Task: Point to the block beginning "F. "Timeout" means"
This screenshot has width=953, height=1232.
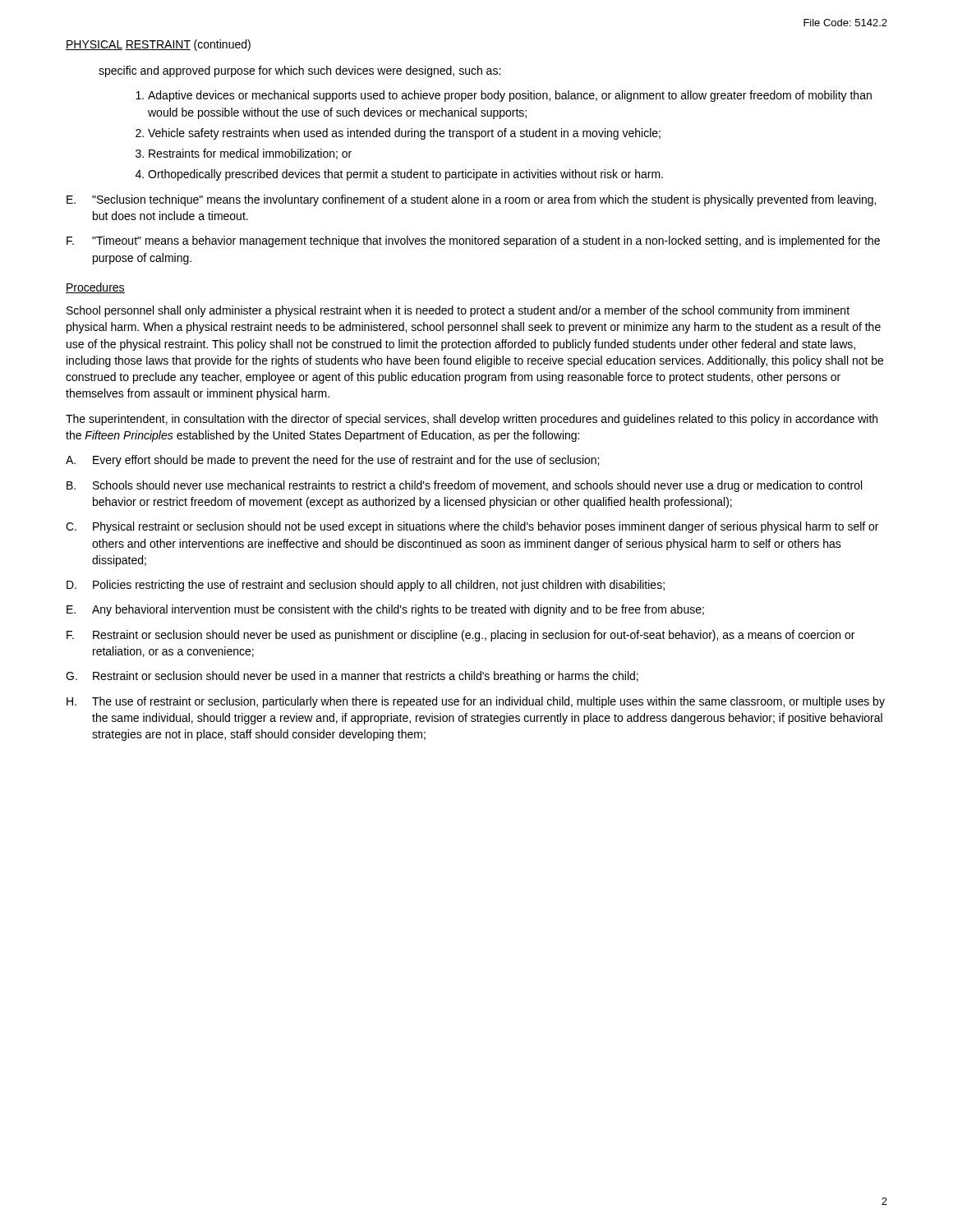Action: 476,249
